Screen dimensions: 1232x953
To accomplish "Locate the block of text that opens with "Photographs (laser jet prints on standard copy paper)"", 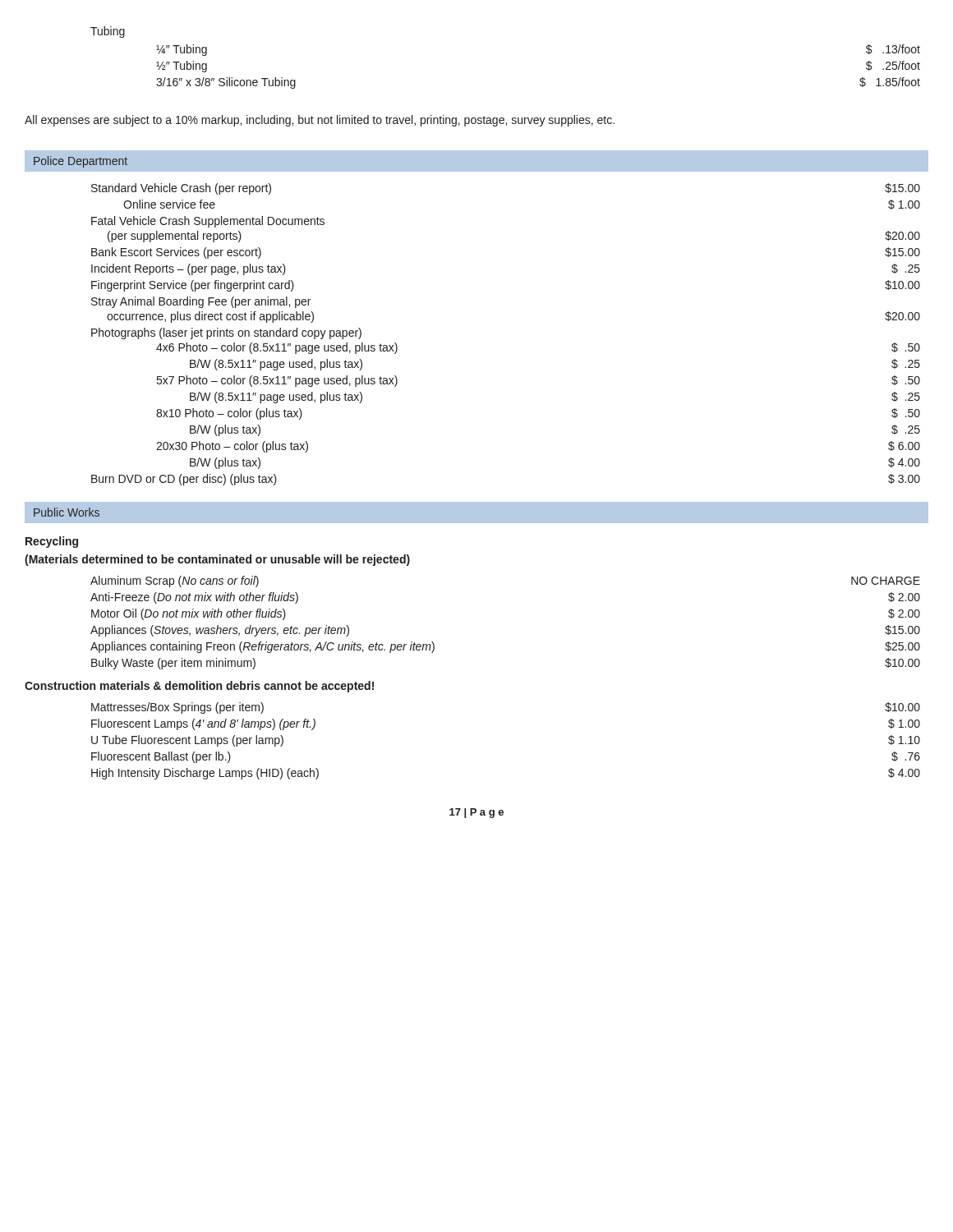I will pyautogui.click(x=226, y=333).
